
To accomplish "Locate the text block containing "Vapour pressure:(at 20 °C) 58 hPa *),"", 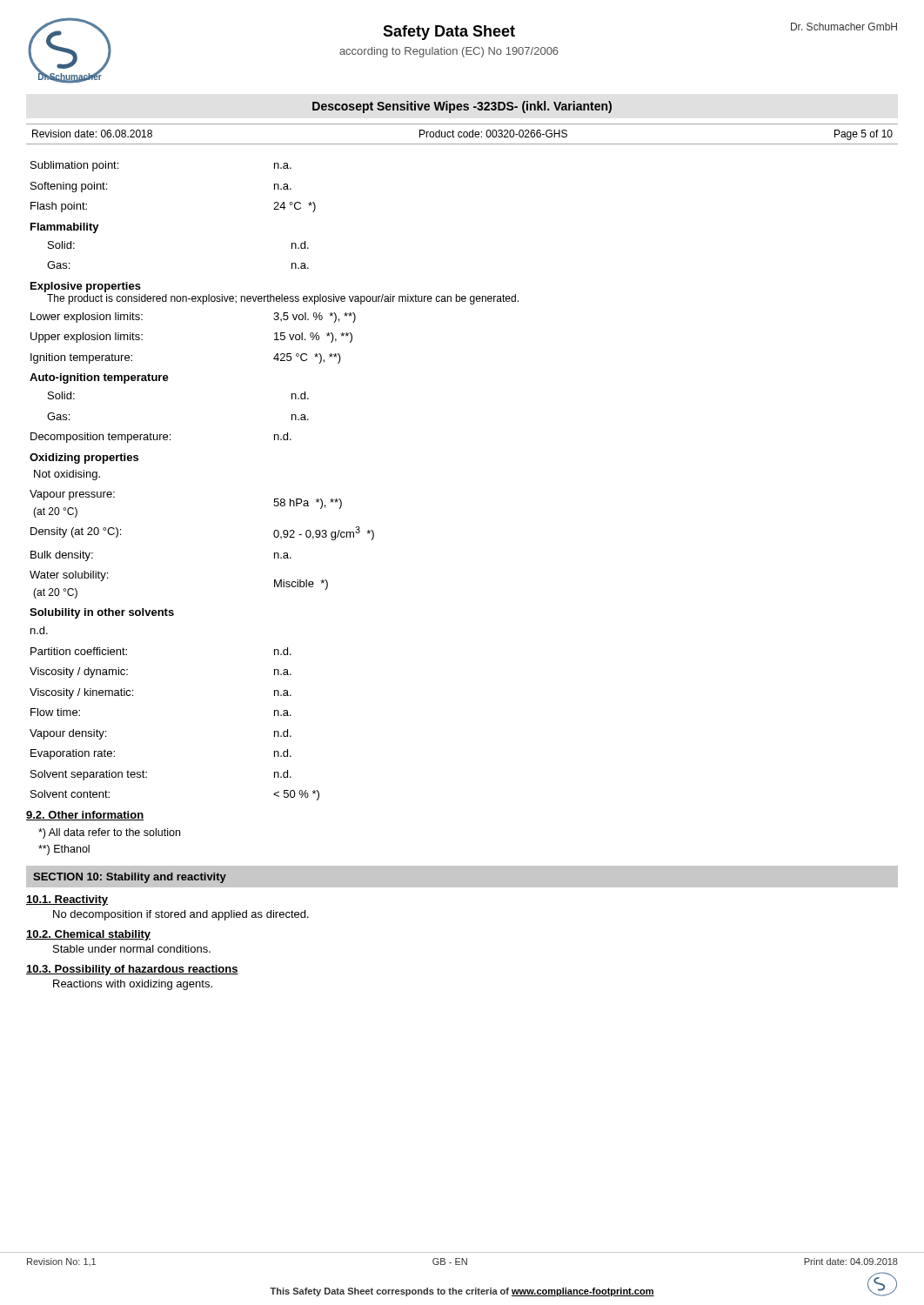I will click(70, 500).
